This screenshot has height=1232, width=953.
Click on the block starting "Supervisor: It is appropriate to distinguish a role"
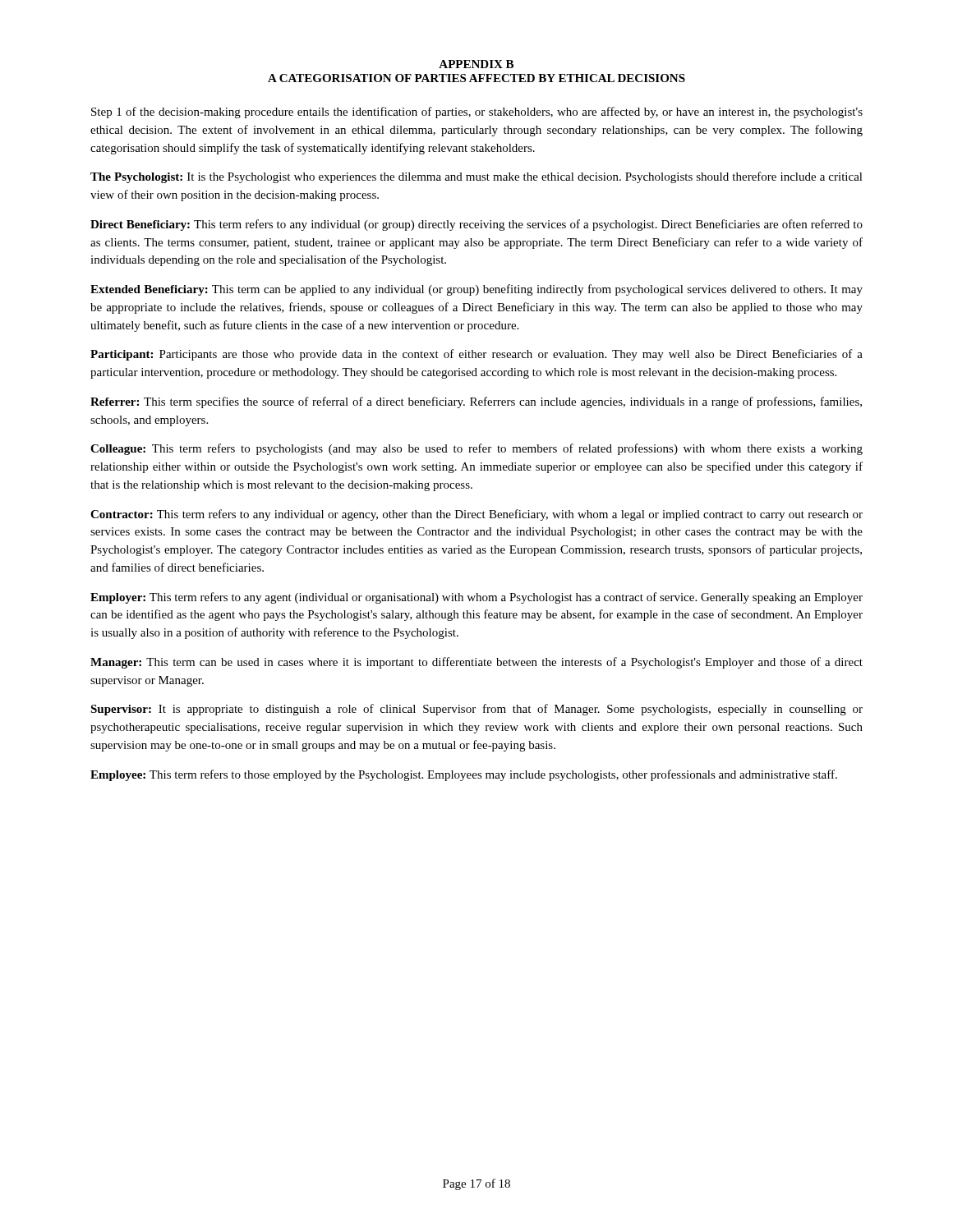476,727
